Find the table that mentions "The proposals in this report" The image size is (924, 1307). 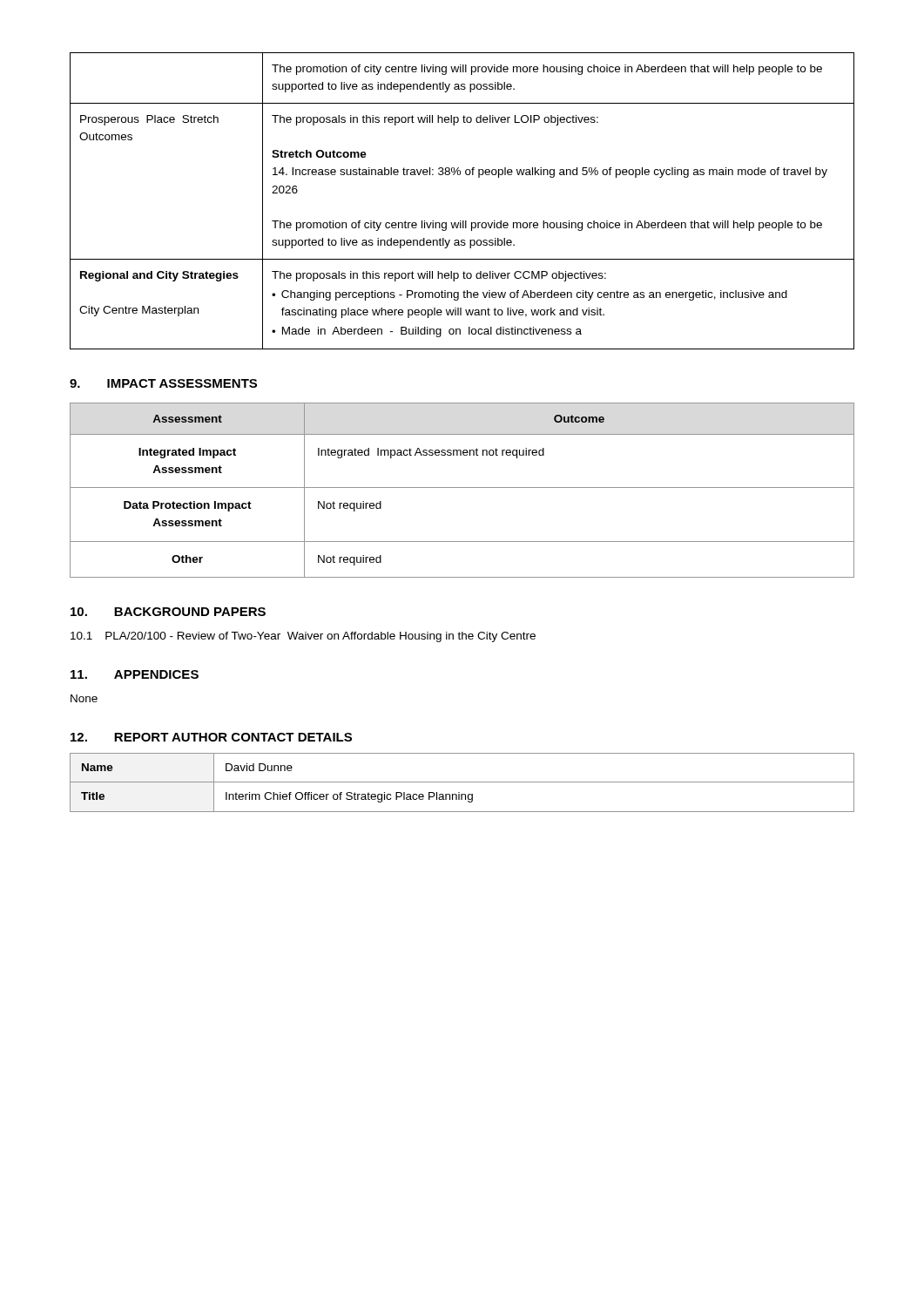pyautogui.click(x=462, y=201)
